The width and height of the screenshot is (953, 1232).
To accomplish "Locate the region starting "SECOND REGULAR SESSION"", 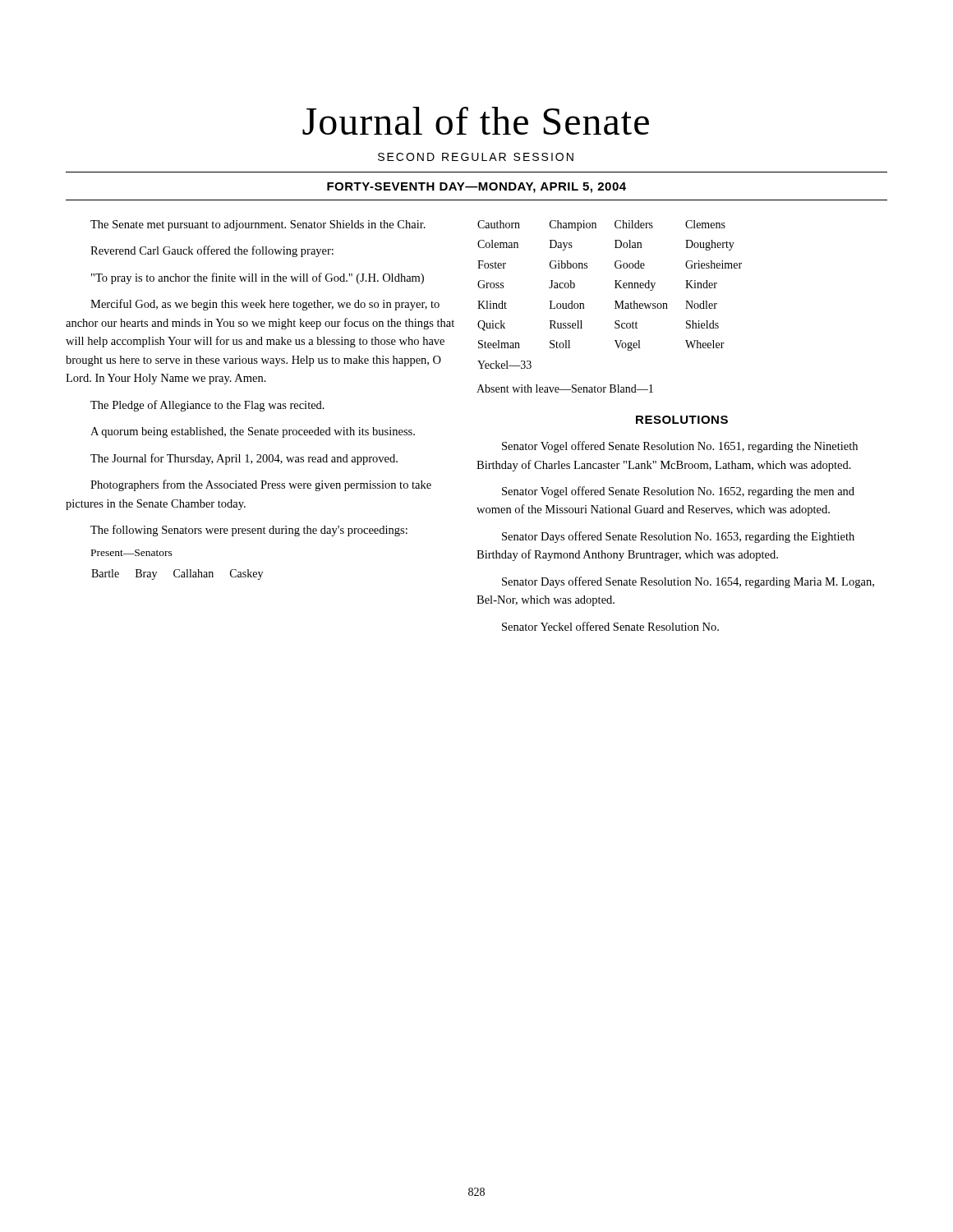I will pos(476,157).
